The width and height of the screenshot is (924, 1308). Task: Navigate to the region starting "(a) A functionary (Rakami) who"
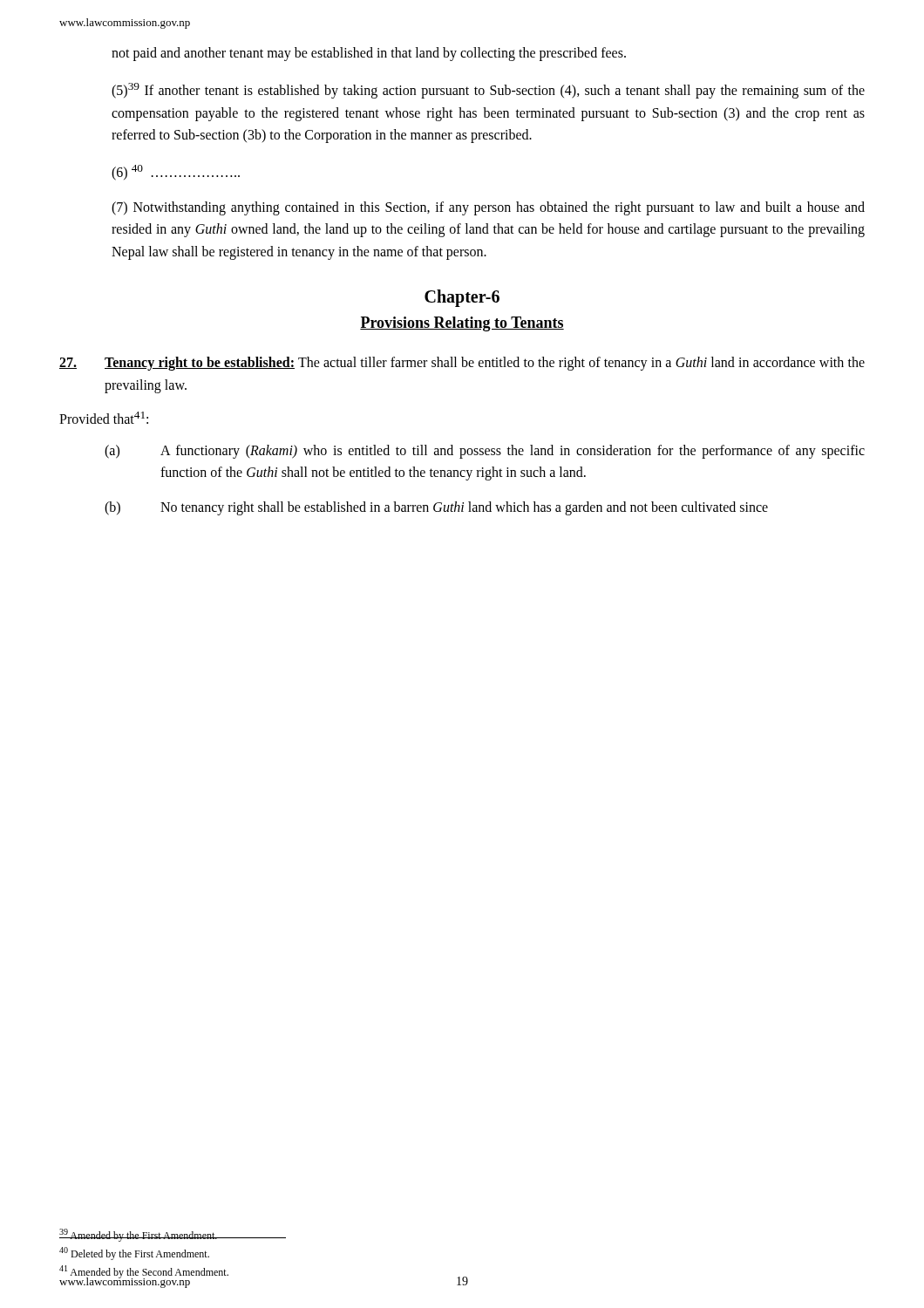pyautogui.click(x=485, y=461)
